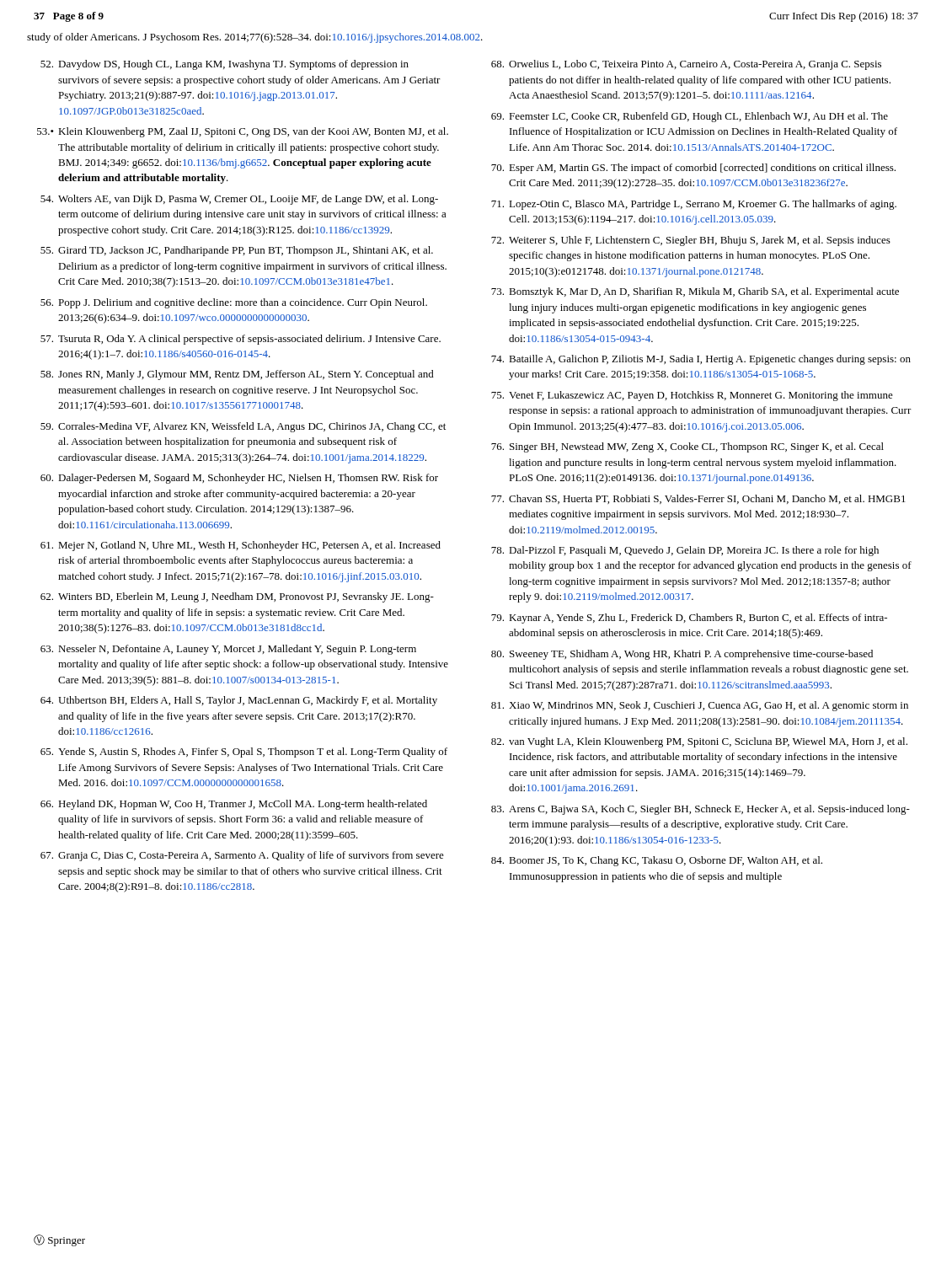Click on the region starting "66. Heyland DK, Hopman W, Coo"
Screen dimensions: 1264x952
pos(239,820)
